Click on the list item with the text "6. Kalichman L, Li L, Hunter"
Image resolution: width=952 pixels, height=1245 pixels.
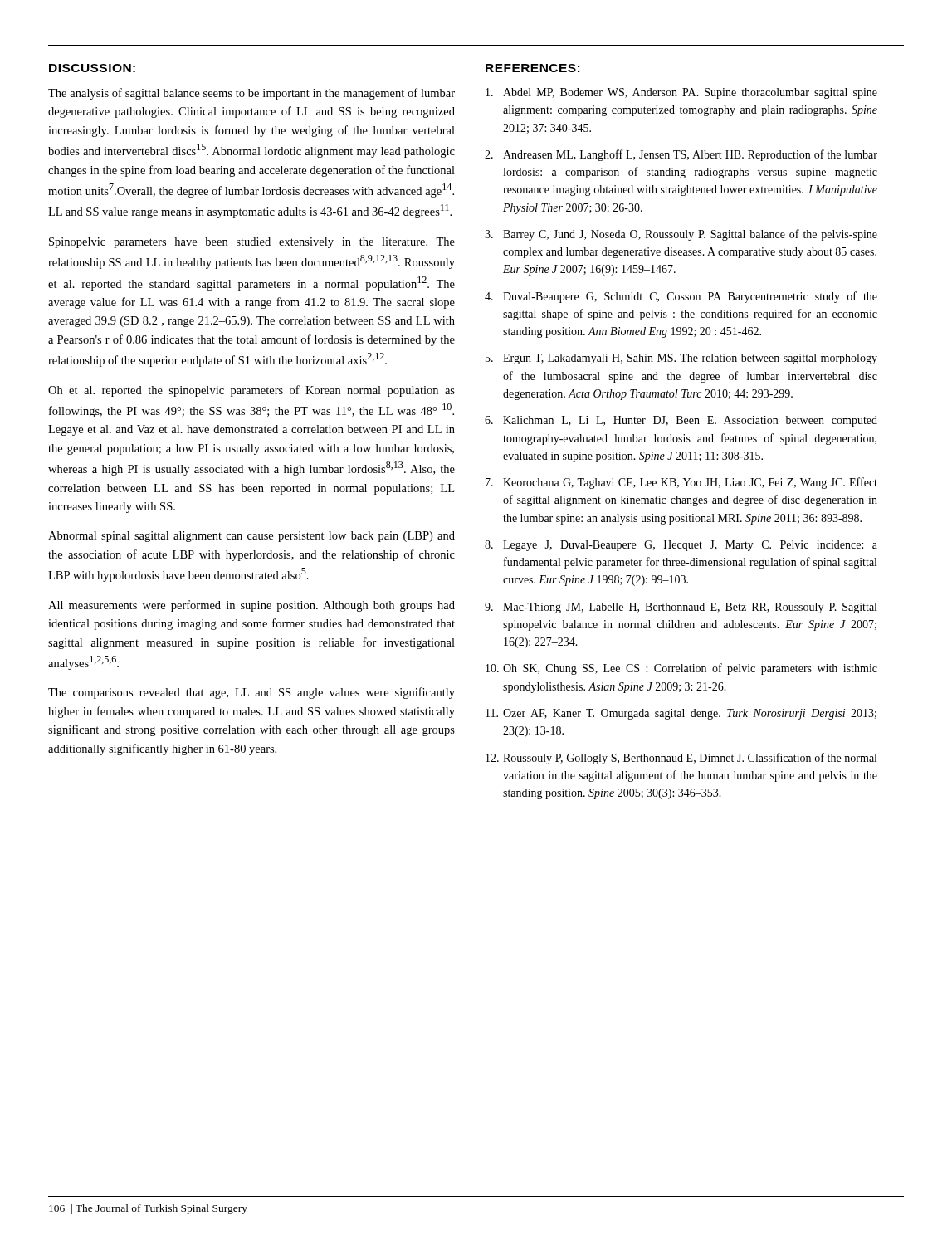coord(681,438)
